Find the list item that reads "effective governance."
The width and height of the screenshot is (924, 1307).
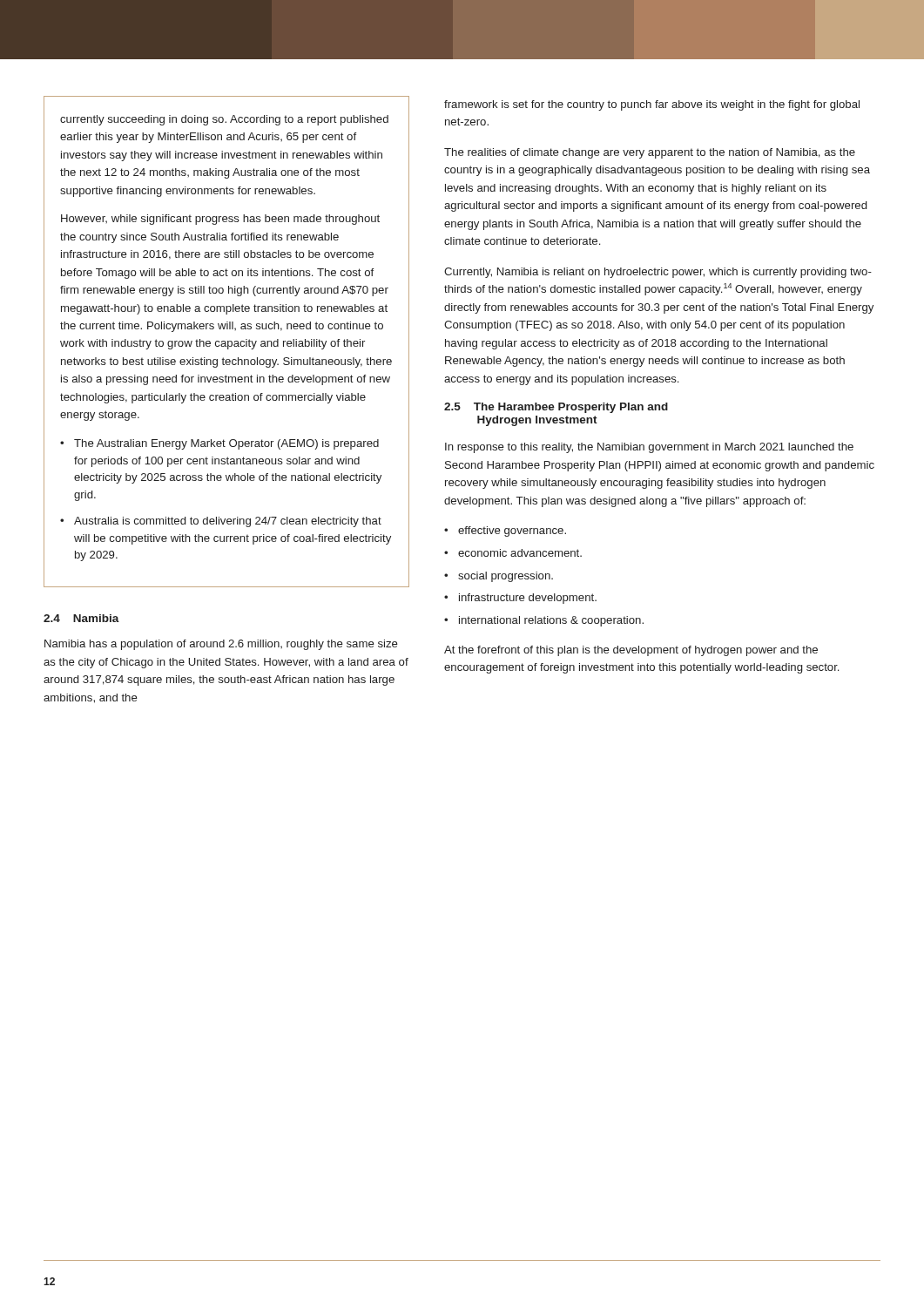513,530
